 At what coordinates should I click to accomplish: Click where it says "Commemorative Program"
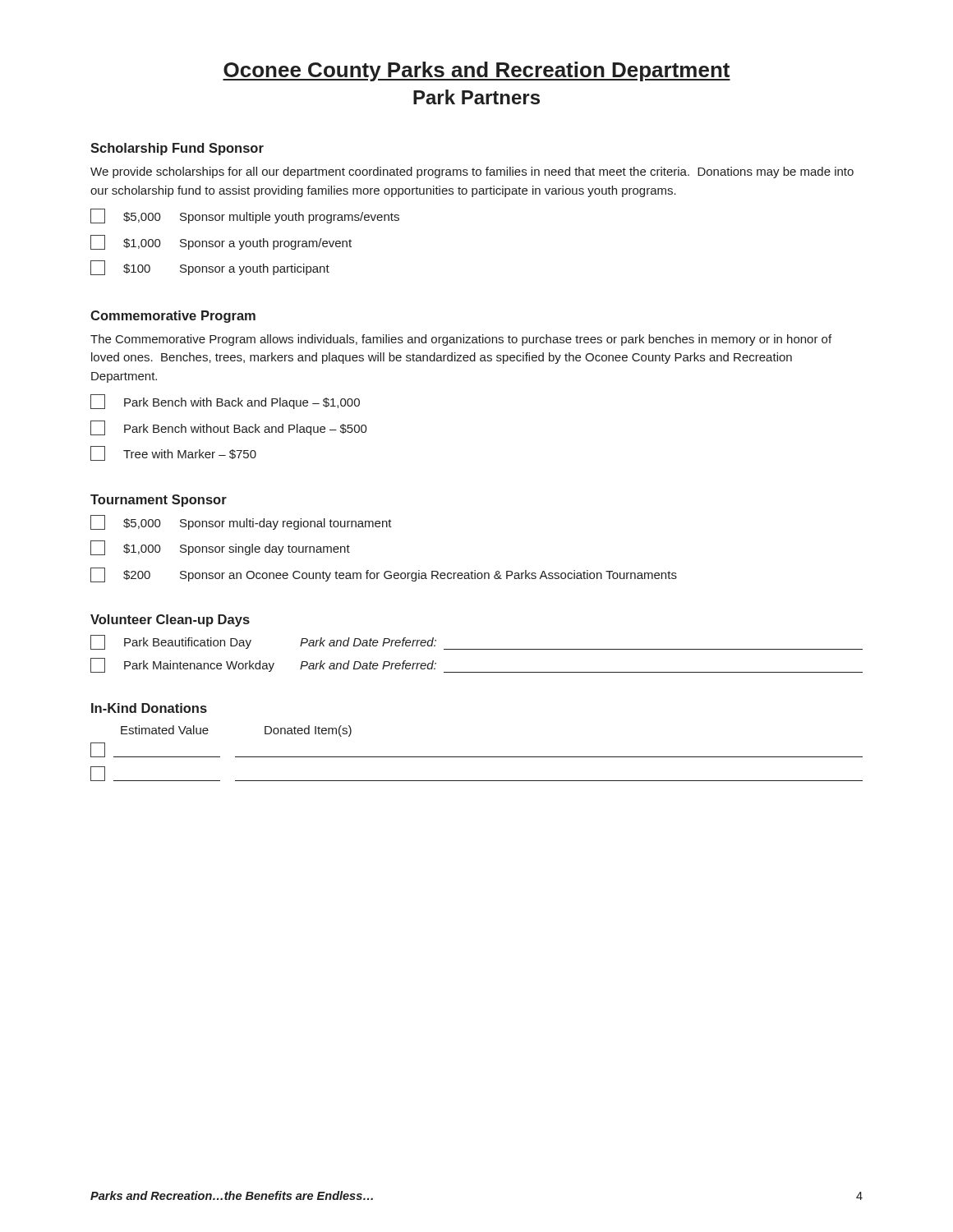coord(173,315)
